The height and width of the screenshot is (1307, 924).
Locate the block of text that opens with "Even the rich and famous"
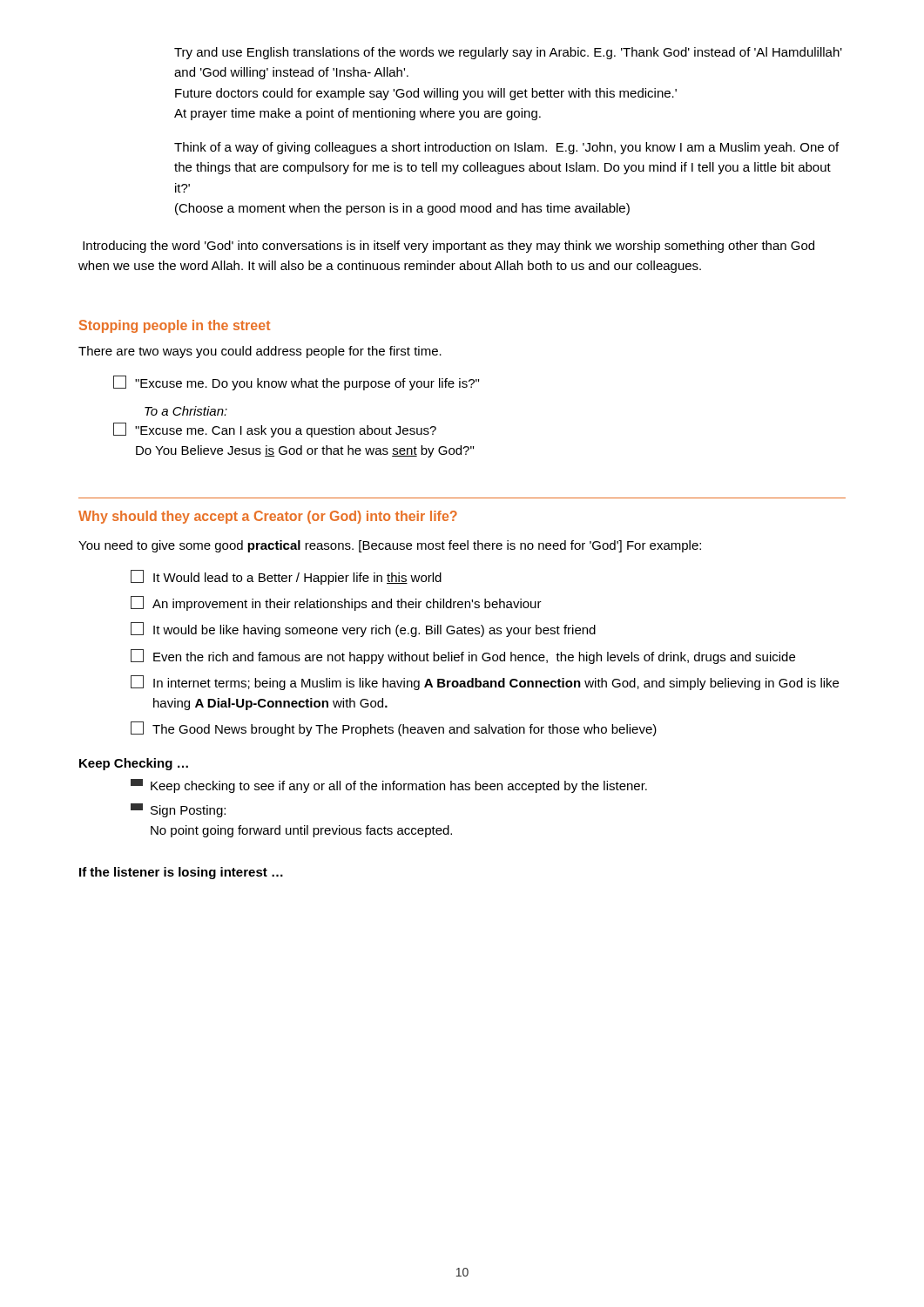[x=463, y=656]
